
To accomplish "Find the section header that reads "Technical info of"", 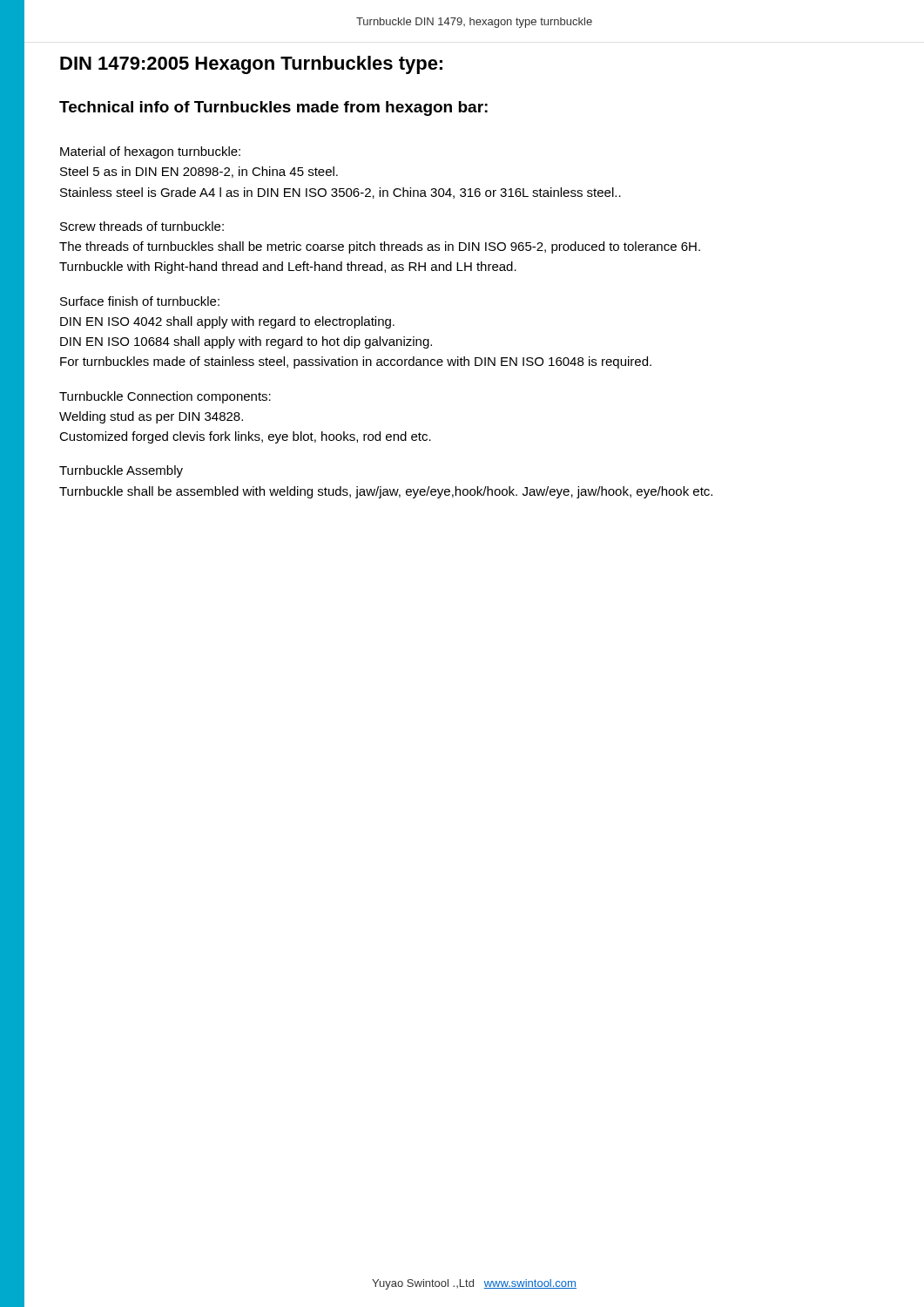I will pos(274,107).
